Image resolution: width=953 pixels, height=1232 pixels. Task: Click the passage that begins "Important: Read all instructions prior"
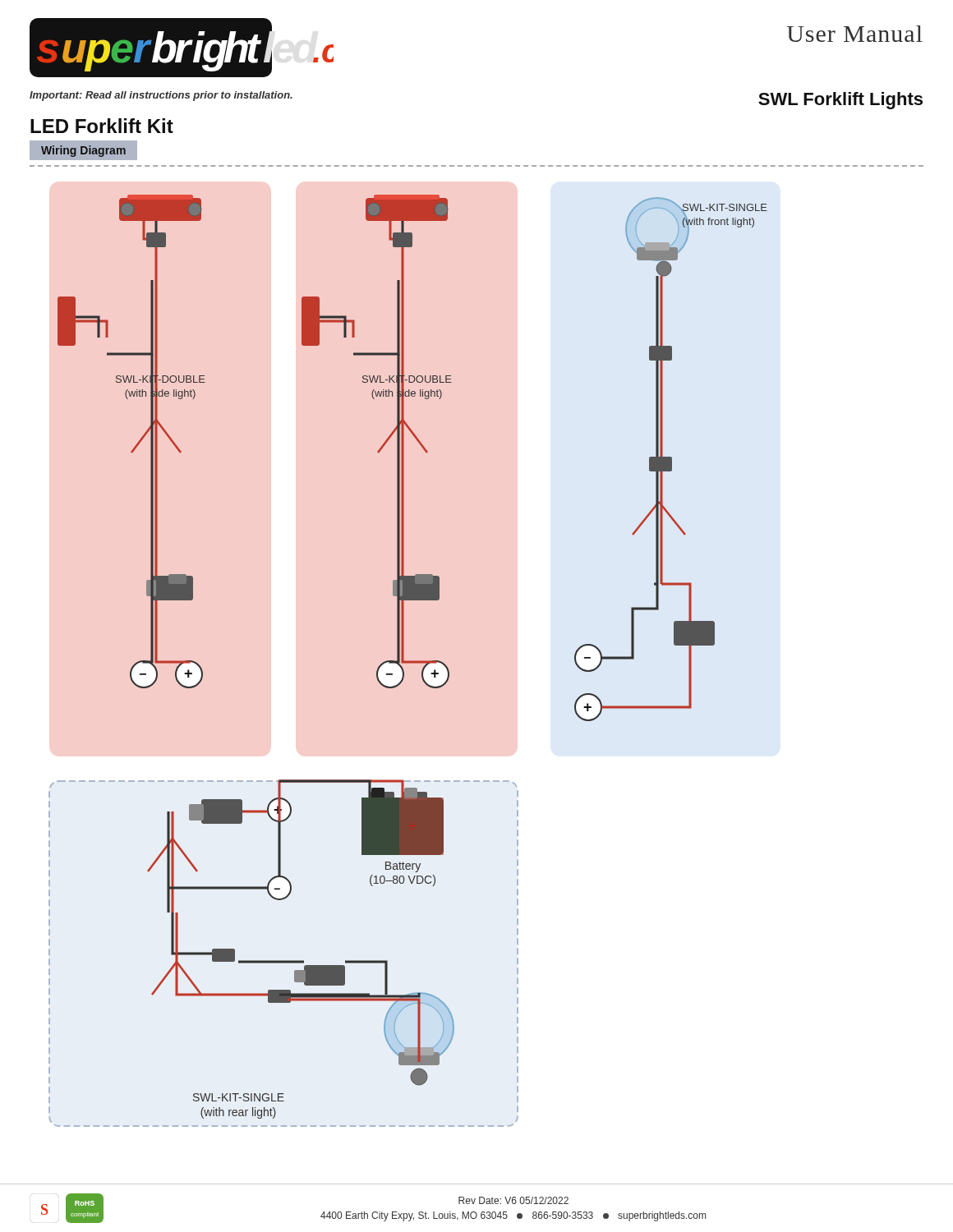tap(161, 95)
